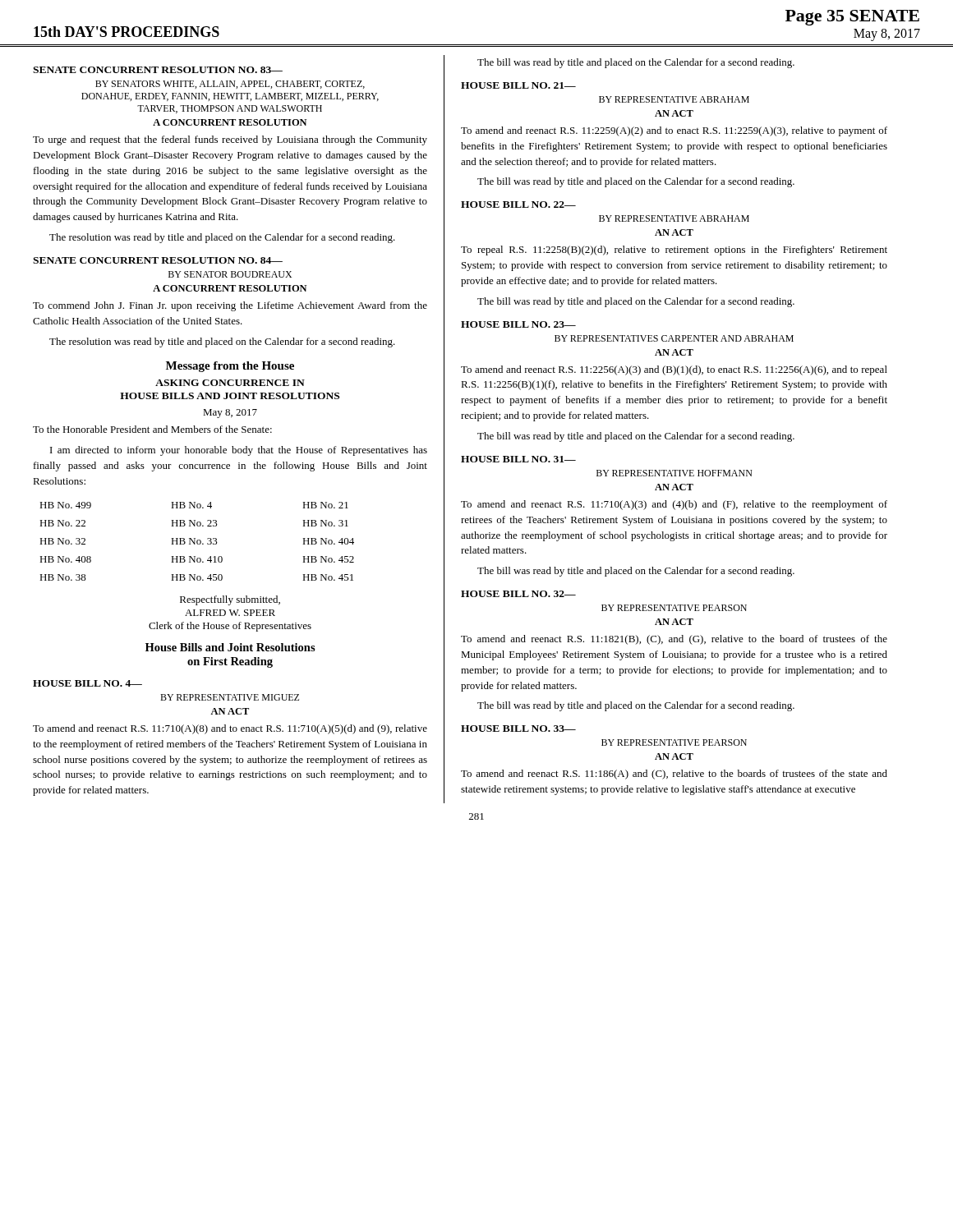Click where it says "HOUSE BILL NO. 23—"
Screen dimensions: 1232x953
click(518, 324)
